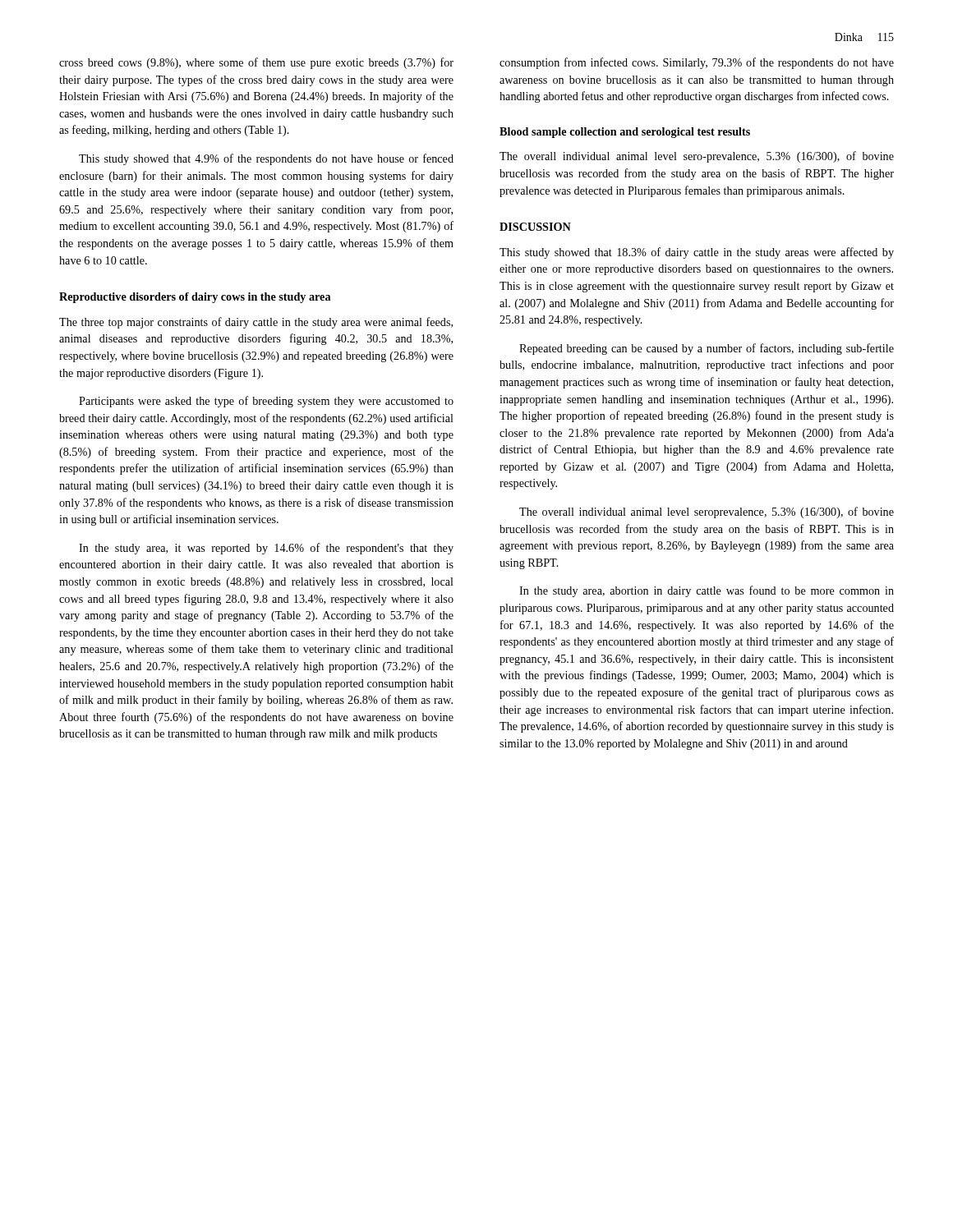
Task: Locate the block of text that opens with "This study showed that 18.3% of"
Action: 697,286
